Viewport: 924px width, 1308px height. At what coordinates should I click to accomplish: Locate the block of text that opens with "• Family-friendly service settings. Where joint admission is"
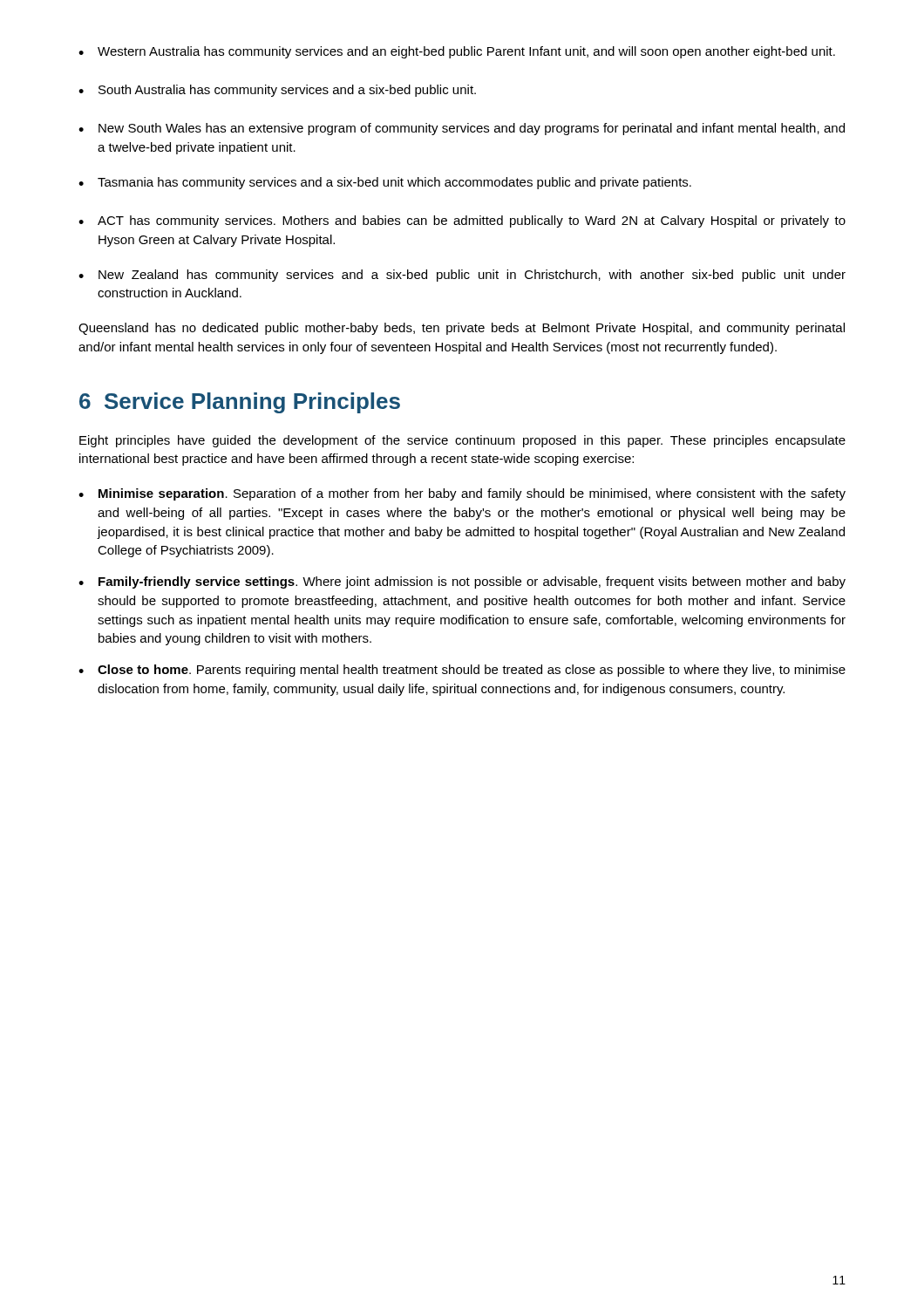tap(462, 610)
